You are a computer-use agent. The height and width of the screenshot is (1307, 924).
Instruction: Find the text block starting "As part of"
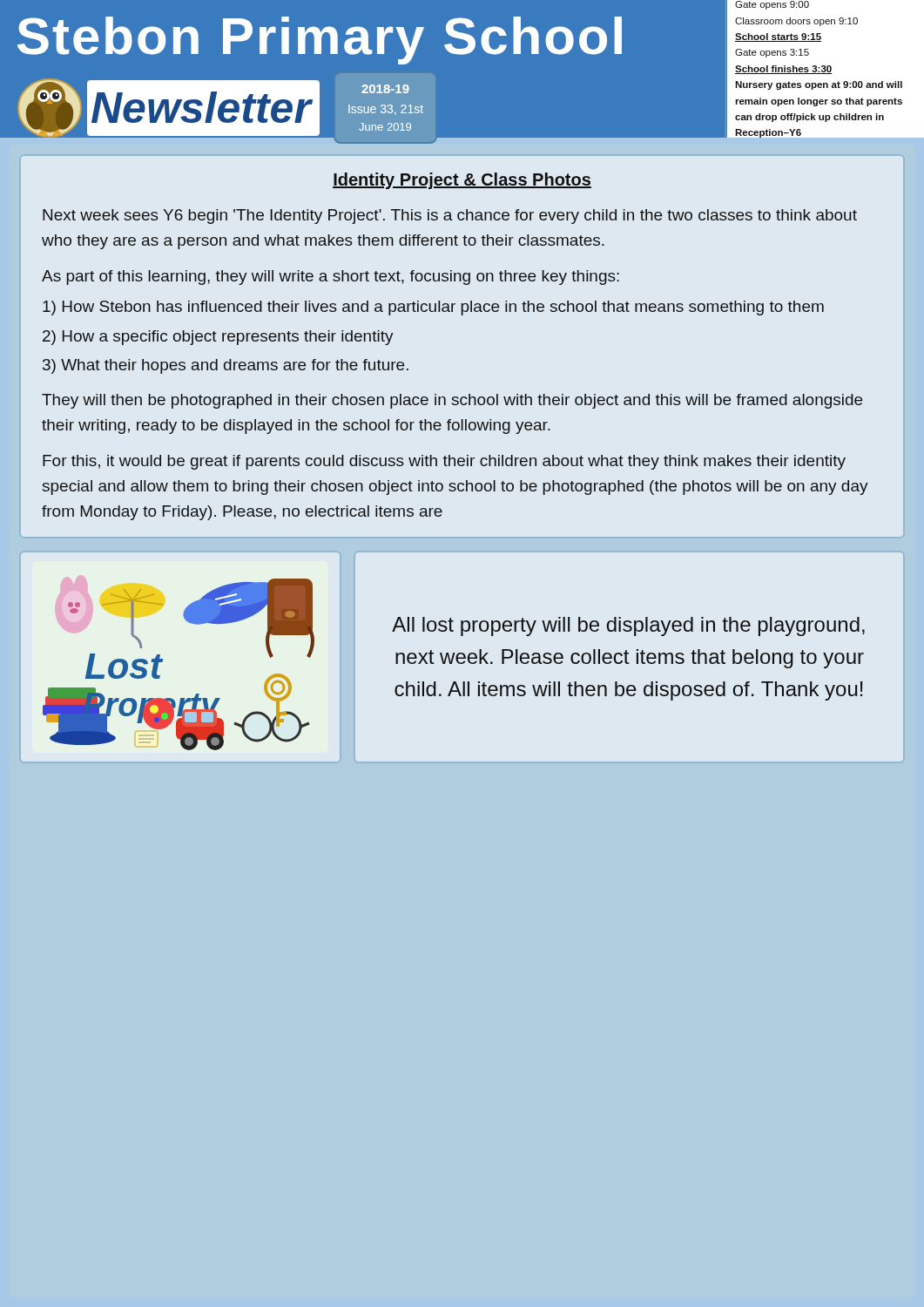(331, 276)
